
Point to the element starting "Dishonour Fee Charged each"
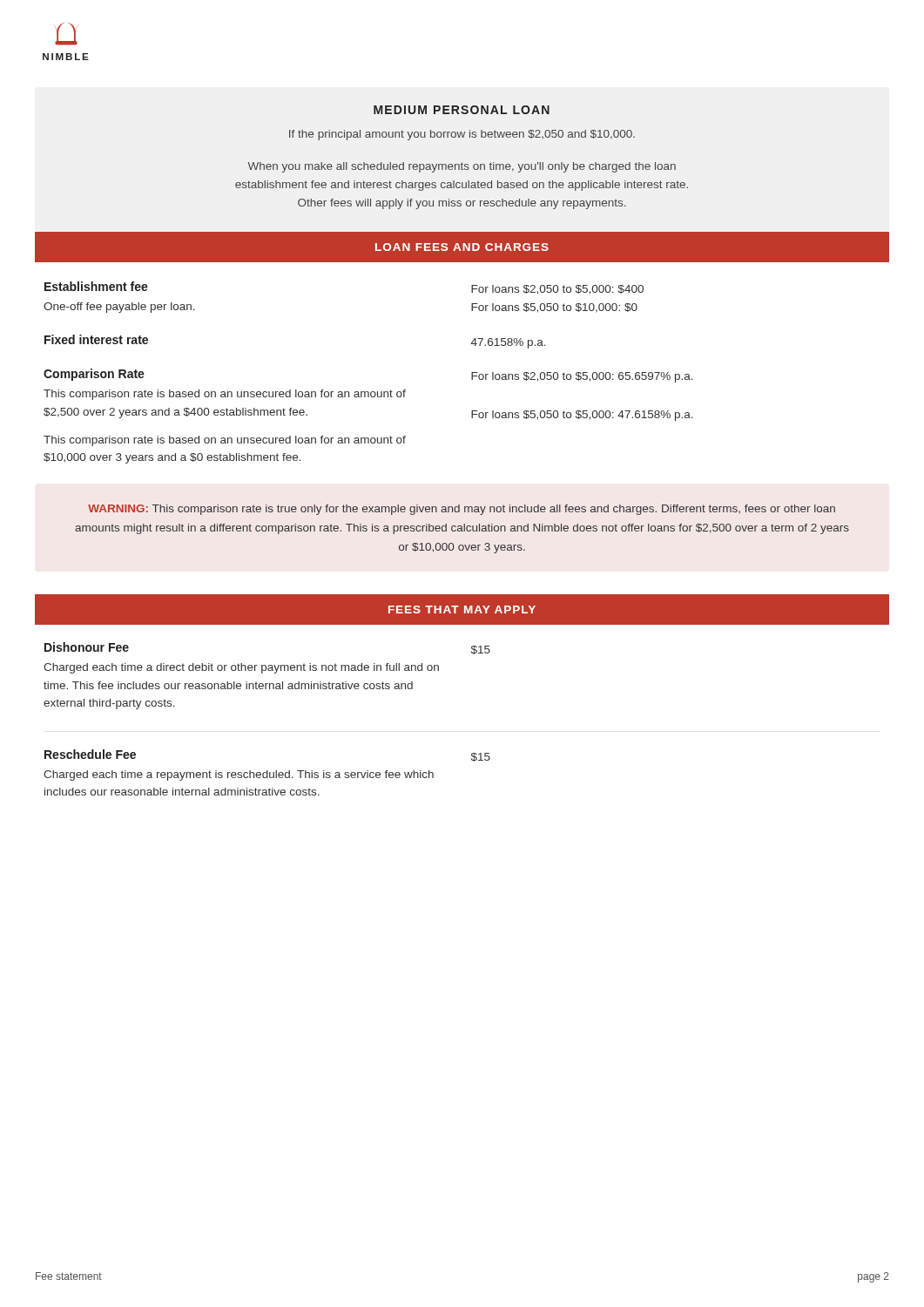pos(244,676)
